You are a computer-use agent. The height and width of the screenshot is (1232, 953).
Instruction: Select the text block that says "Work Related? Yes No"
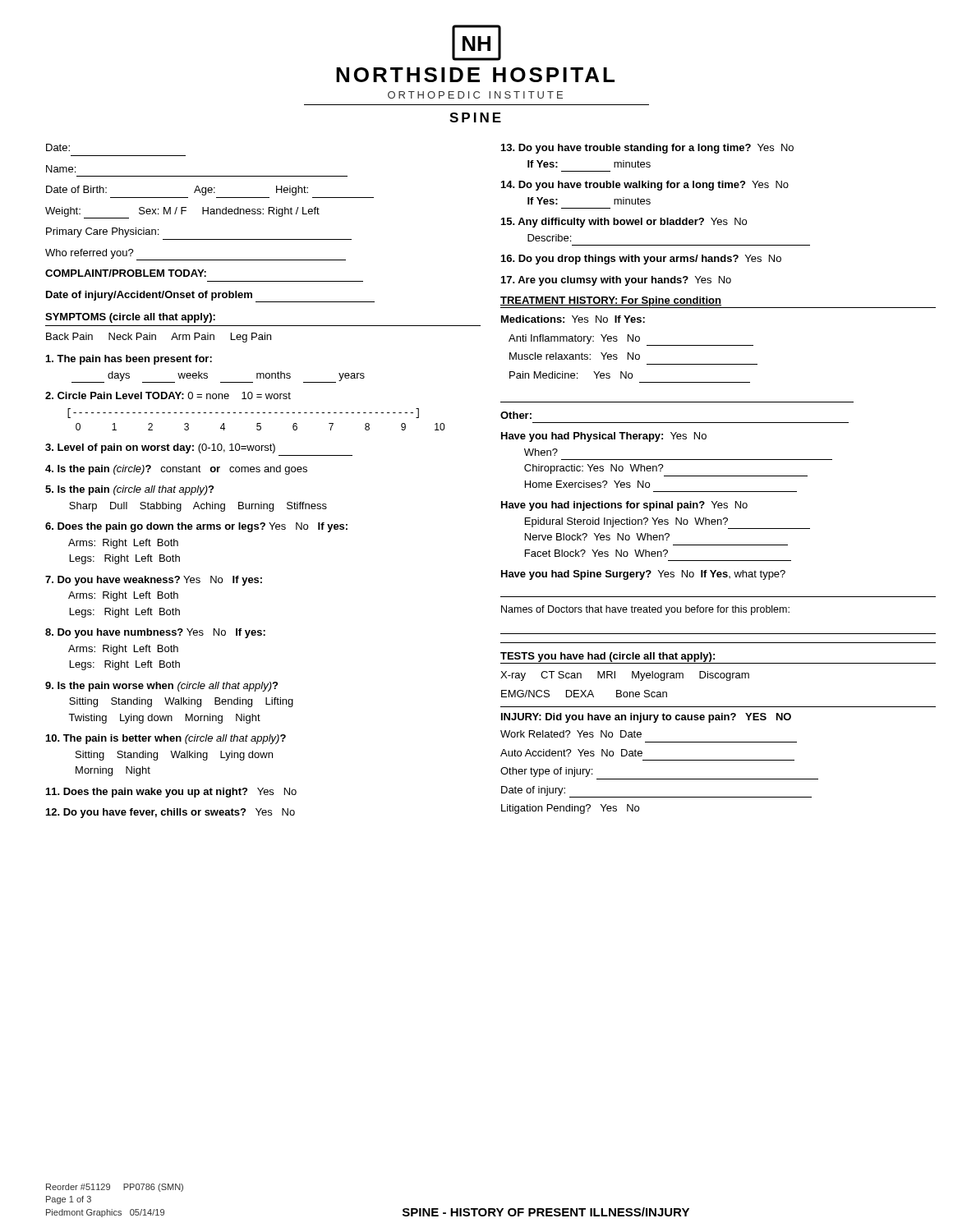pos(649,735)
